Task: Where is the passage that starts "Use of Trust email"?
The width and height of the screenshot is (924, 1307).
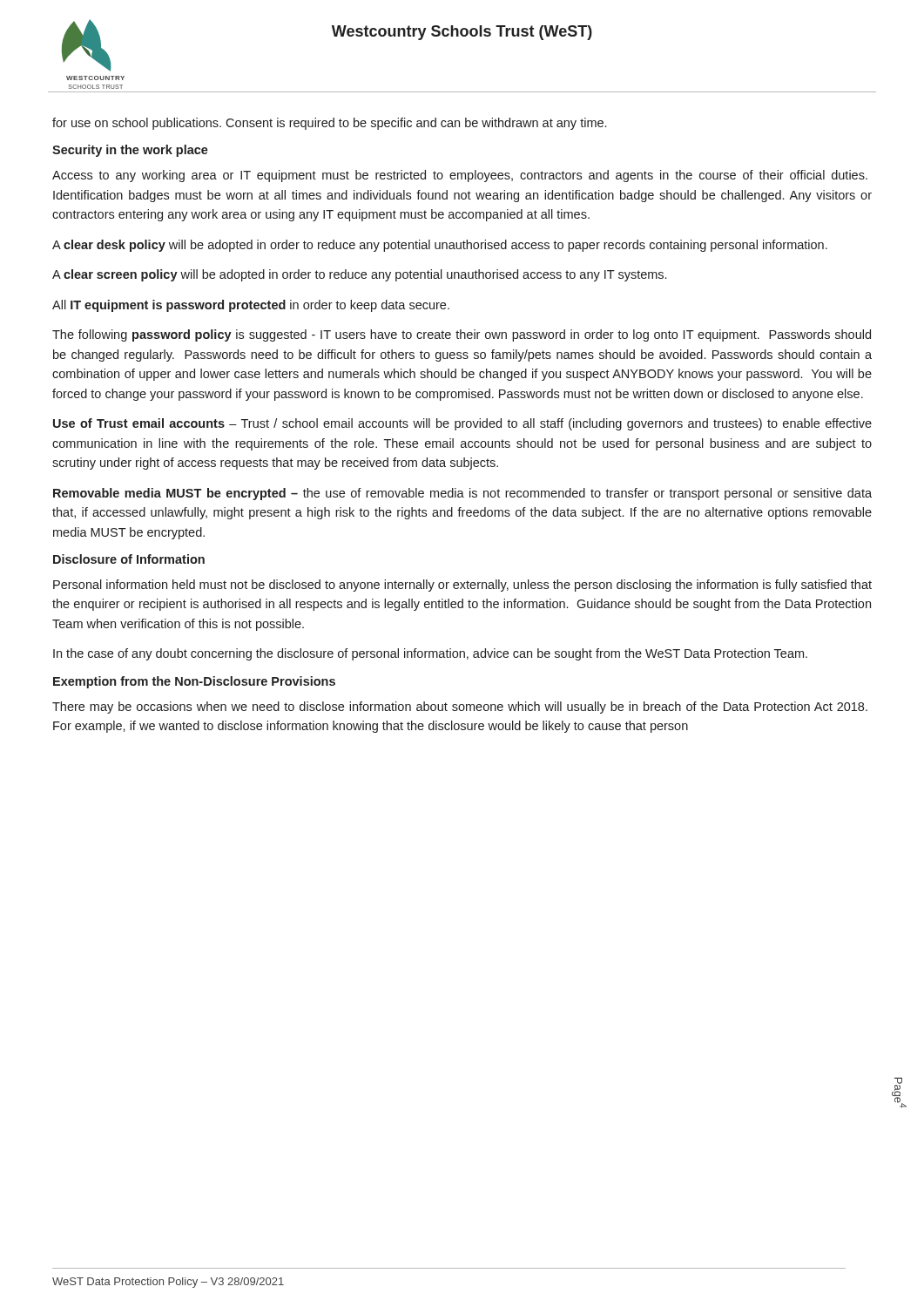Action: click(462, 443)
